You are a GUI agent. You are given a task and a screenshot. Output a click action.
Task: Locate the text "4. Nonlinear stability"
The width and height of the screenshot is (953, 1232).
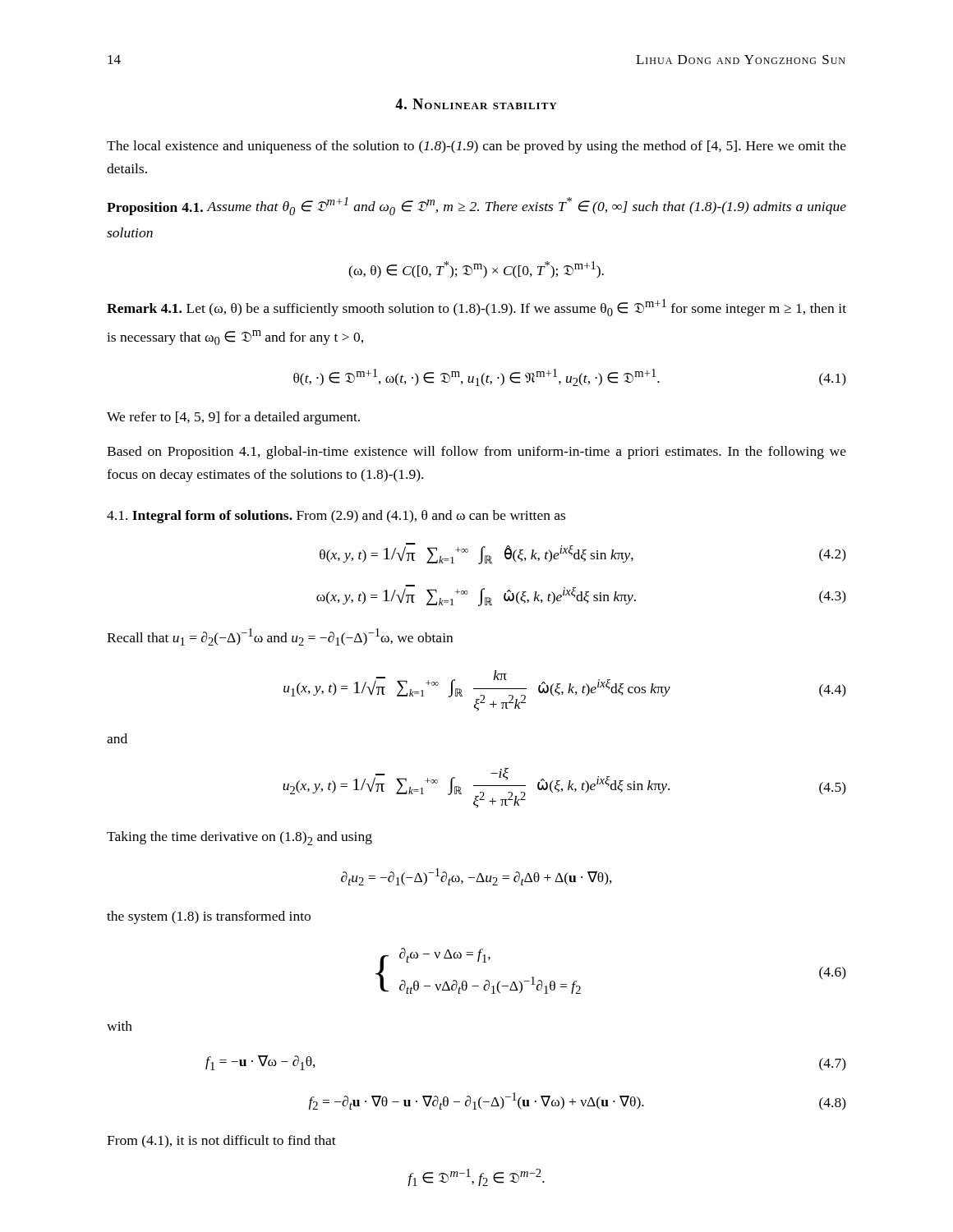(x=476, y=104)
